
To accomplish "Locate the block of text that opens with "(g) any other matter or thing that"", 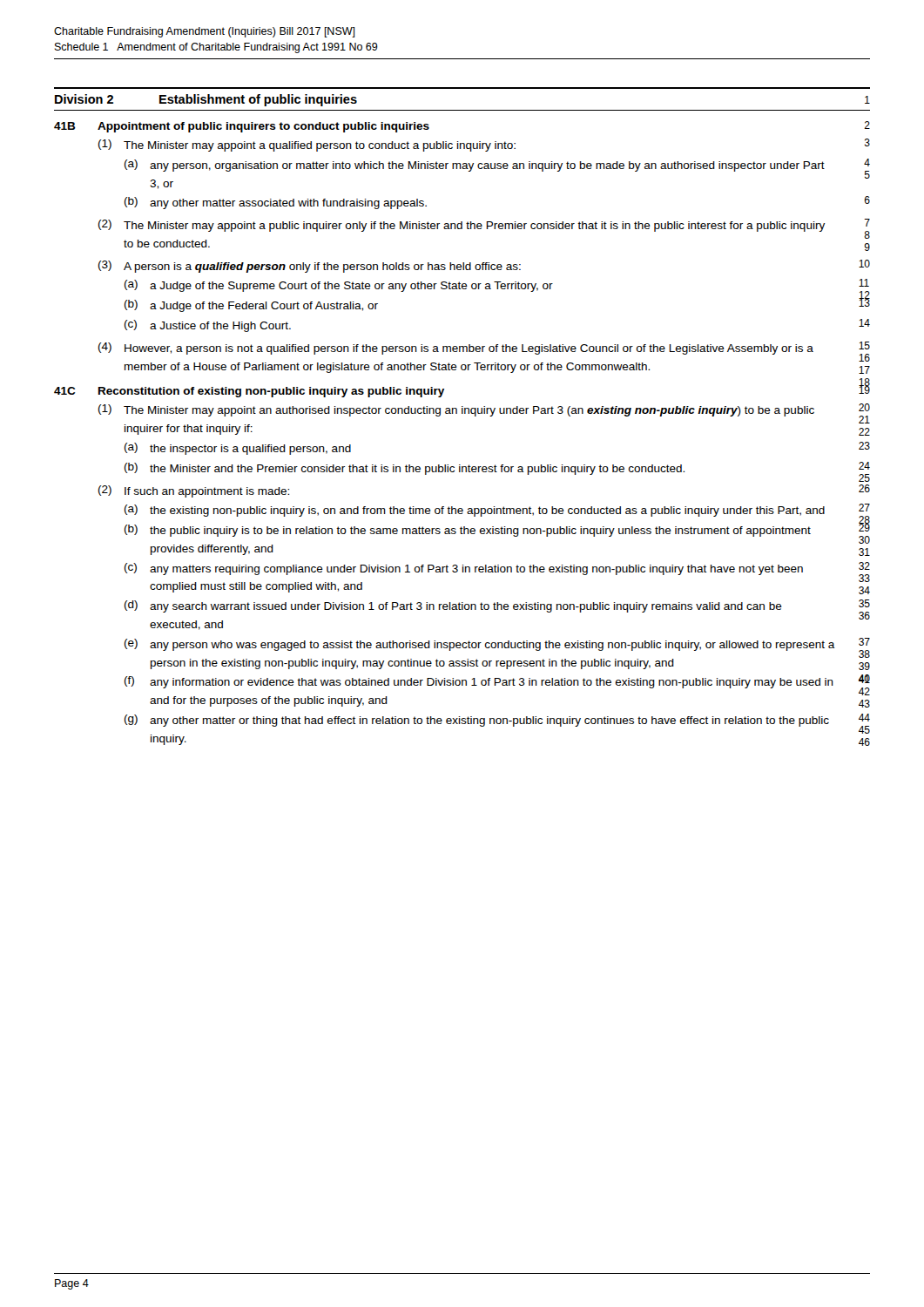I will point(497,730).
